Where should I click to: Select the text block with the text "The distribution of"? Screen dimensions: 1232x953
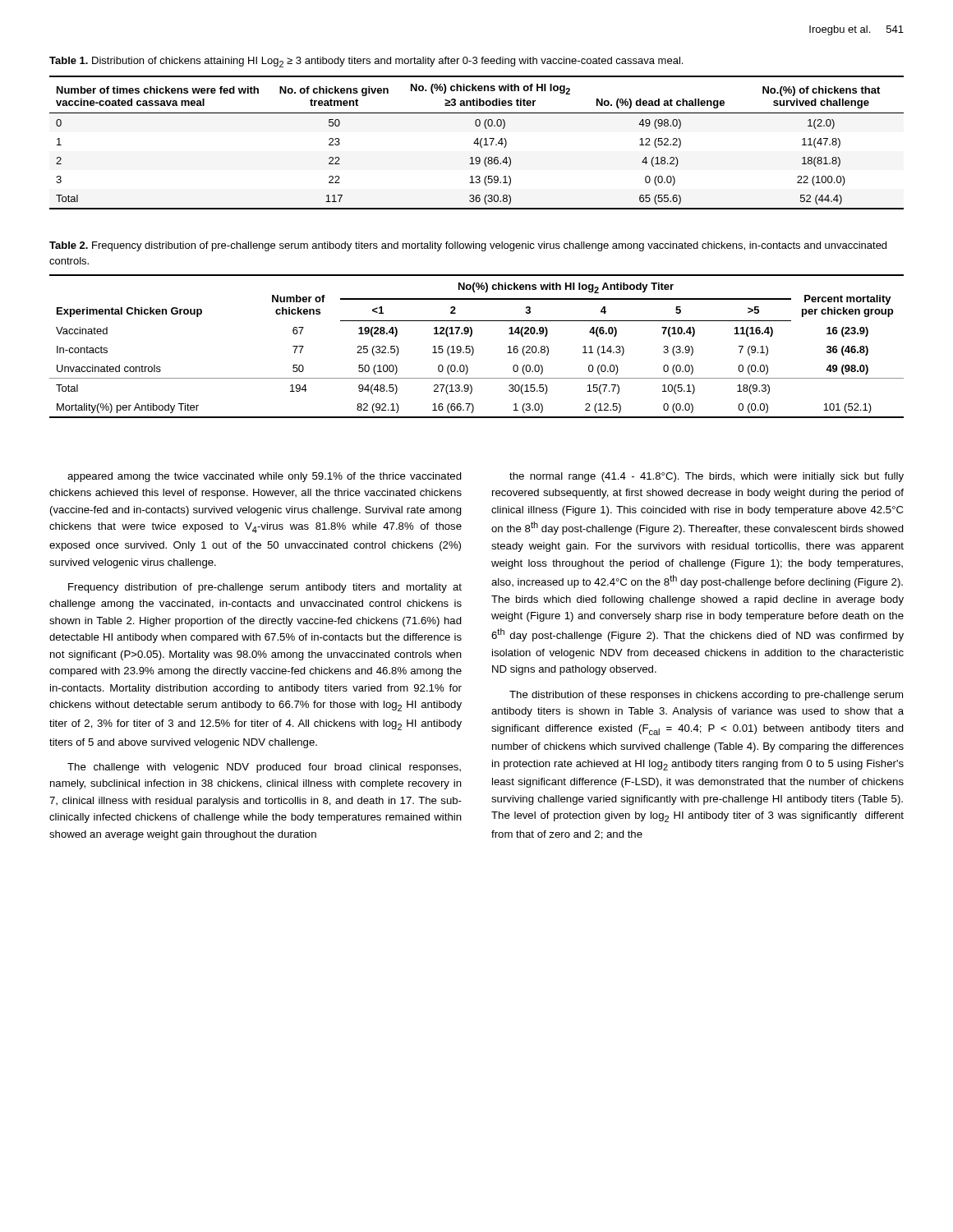(698, 765)
